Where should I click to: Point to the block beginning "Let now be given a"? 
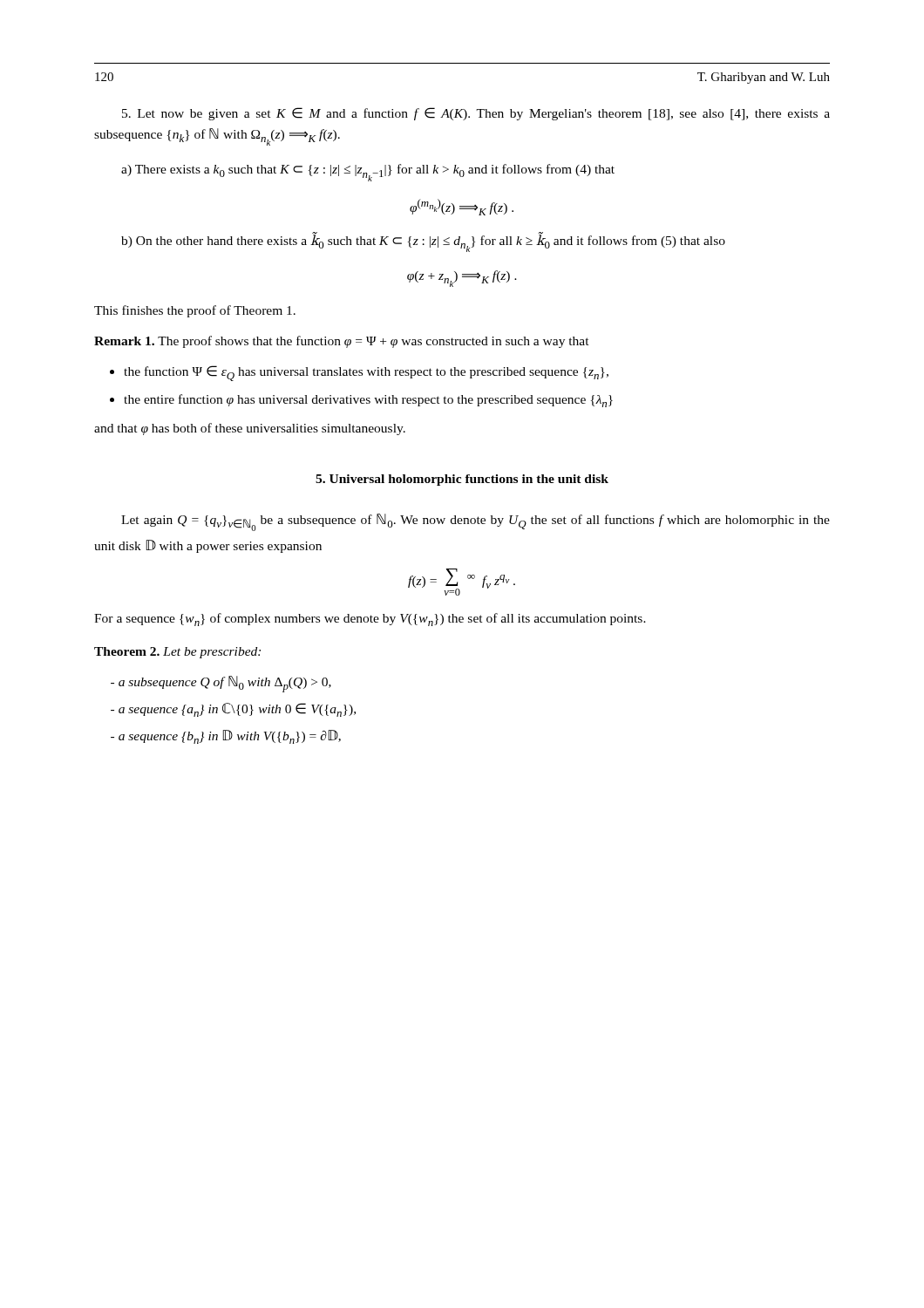tap(462, 126)
